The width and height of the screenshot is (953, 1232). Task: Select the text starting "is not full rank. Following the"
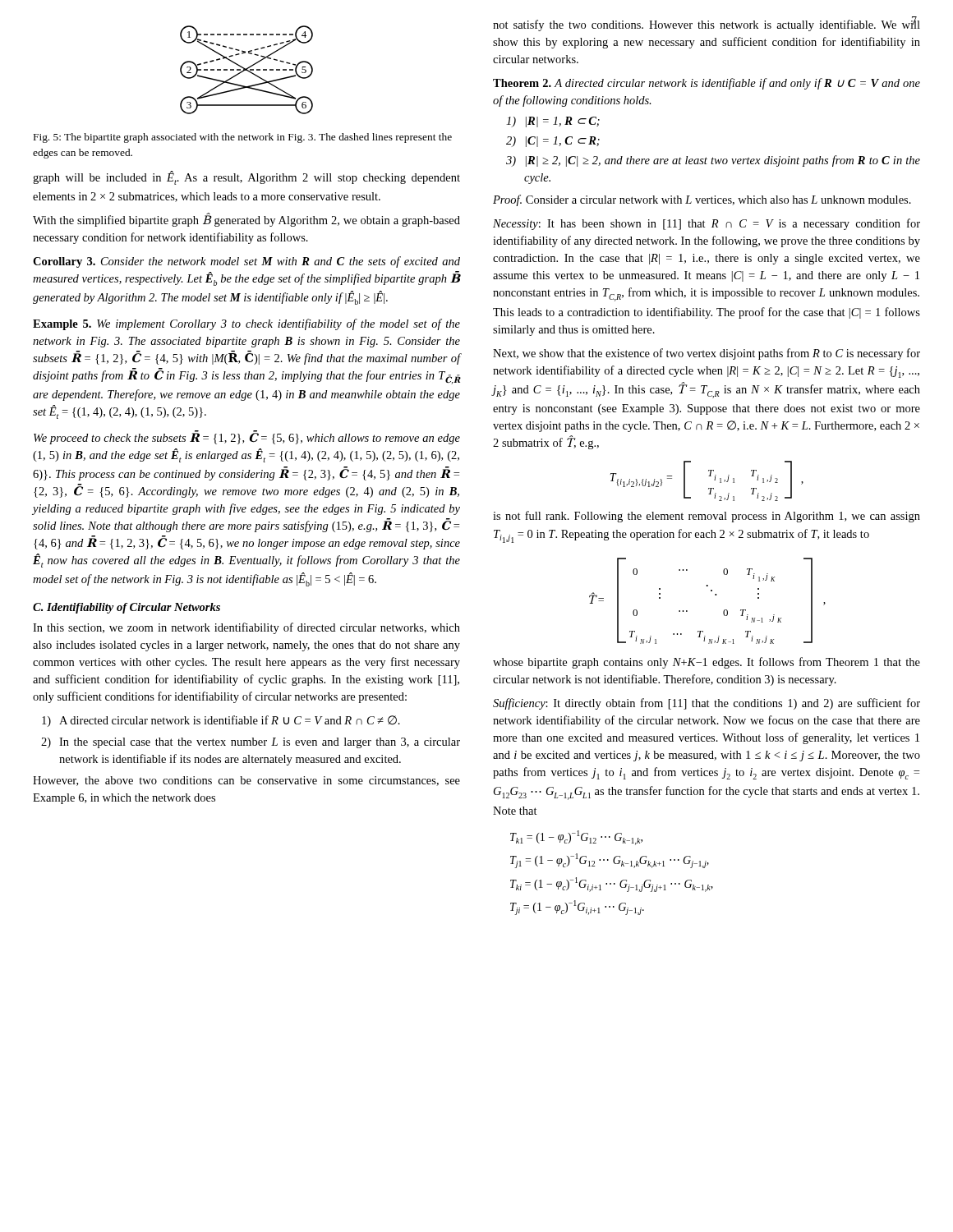(x=707, y=527)
